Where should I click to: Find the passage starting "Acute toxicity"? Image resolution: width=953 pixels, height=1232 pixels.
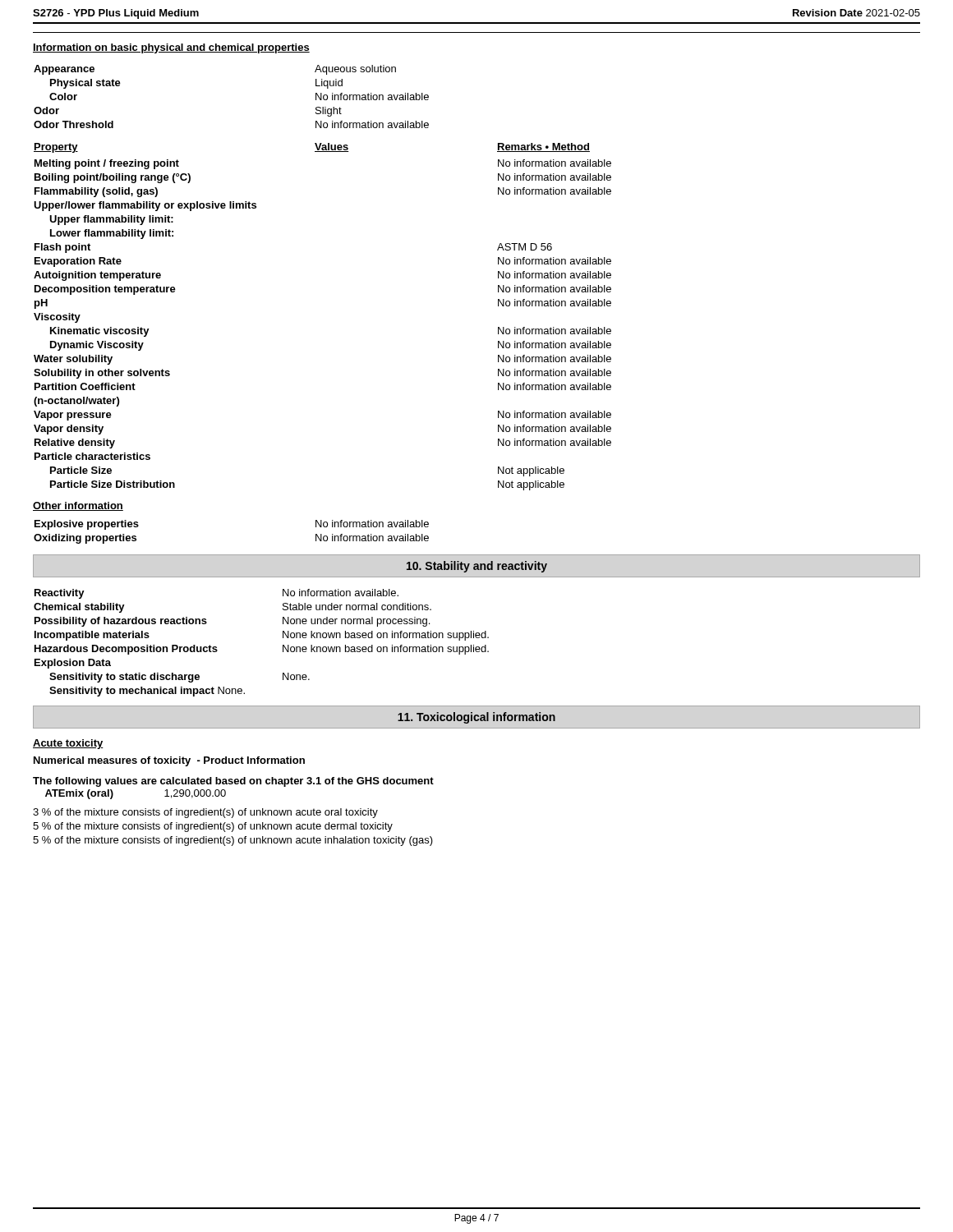pos(69,743)
